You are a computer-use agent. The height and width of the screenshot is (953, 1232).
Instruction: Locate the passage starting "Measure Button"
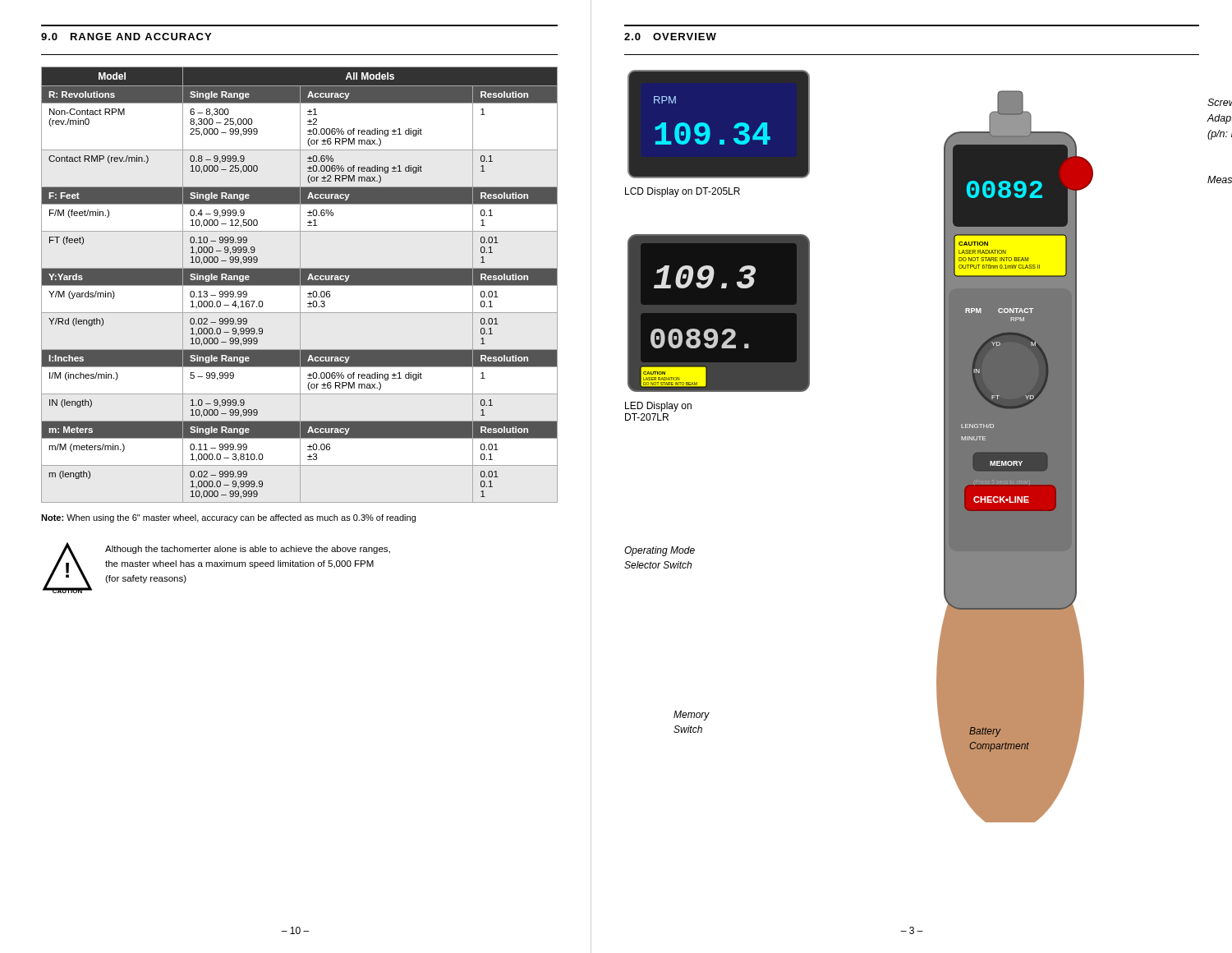coord(1220,180)
